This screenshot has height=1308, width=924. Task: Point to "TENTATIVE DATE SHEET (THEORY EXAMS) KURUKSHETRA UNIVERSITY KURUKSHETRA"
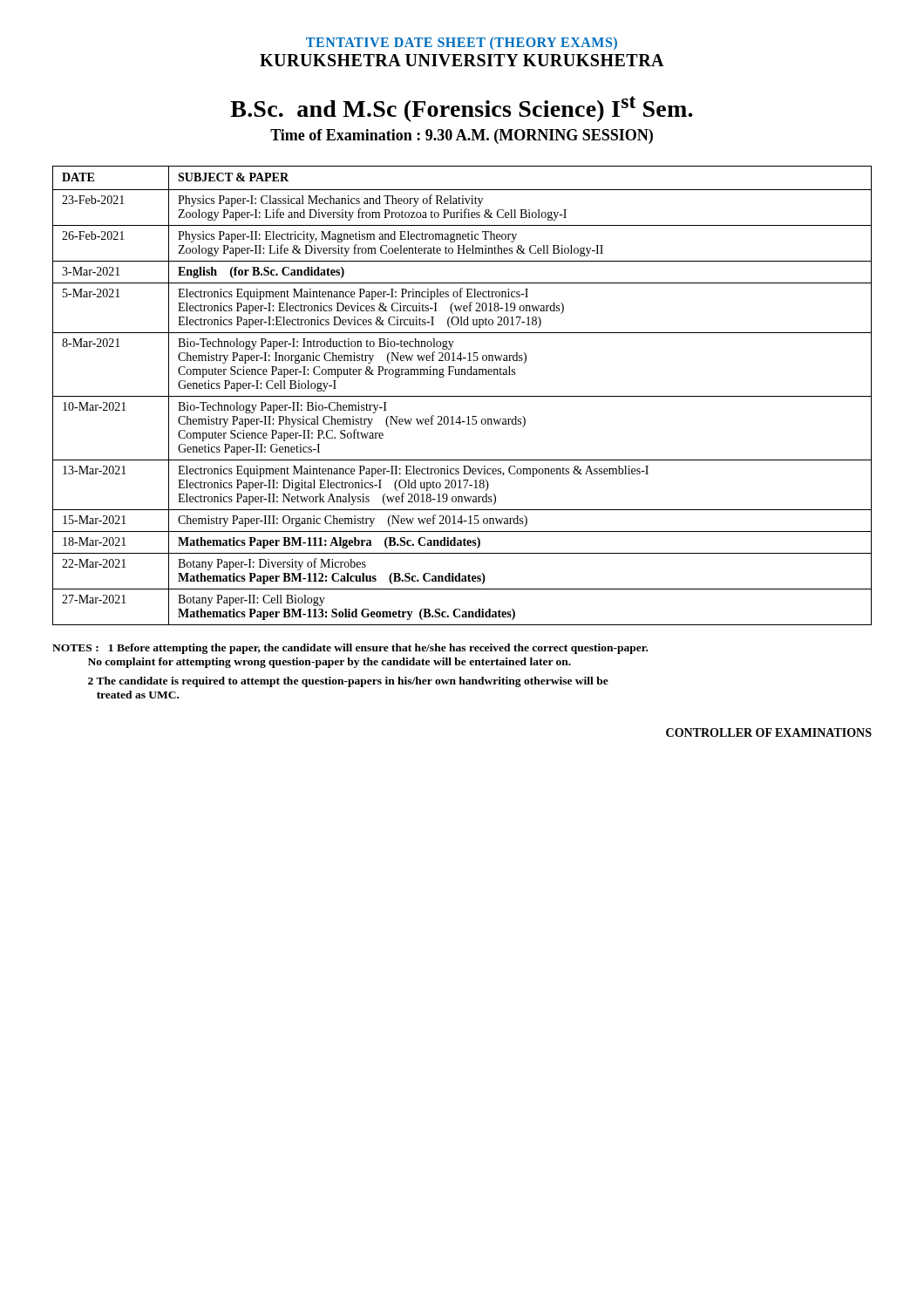pyautogui.click(x=462, y=53)
